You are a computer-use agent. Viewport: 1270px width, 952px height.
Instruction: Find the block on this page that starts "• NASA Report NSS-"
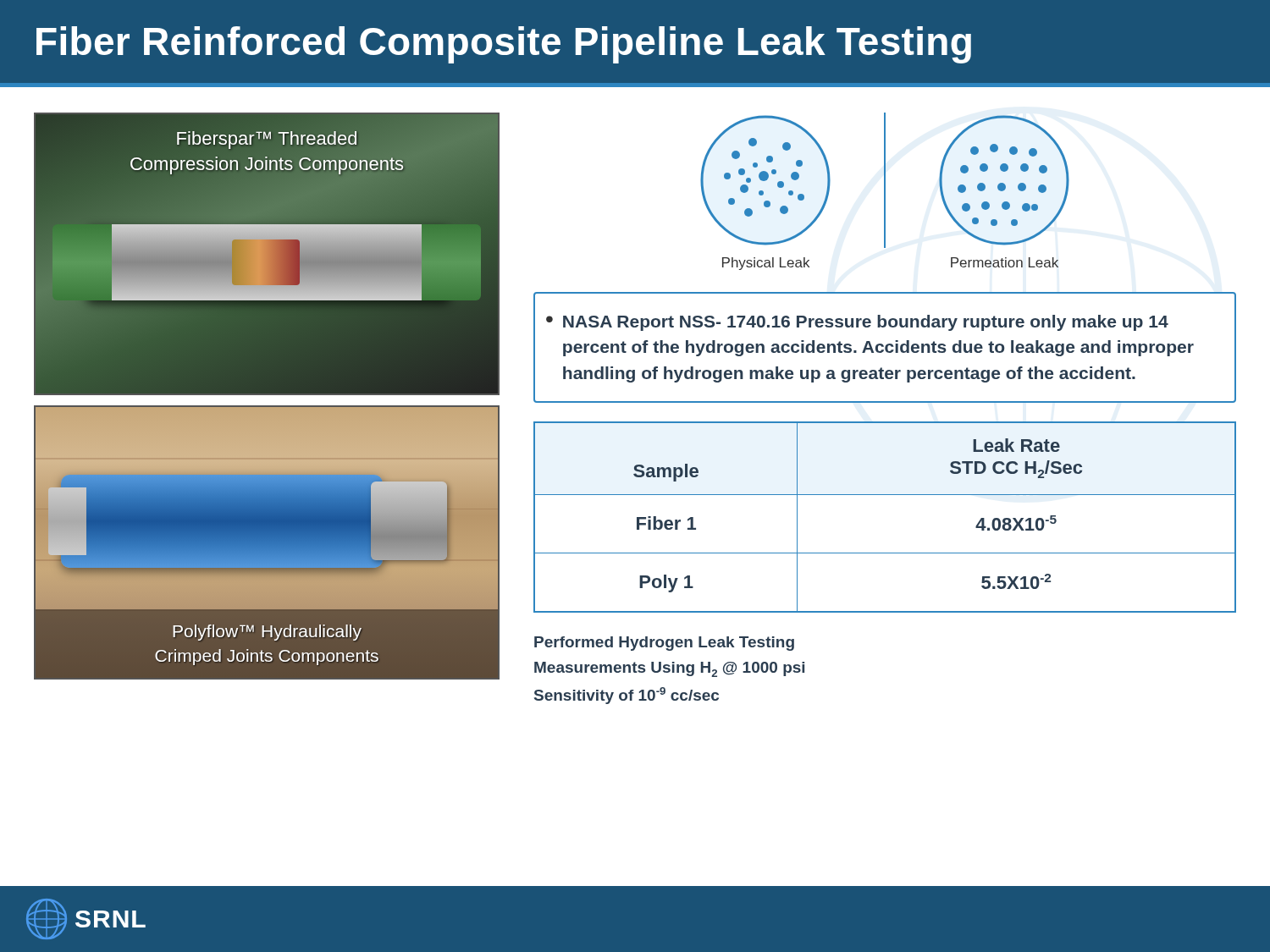[882, 346]
